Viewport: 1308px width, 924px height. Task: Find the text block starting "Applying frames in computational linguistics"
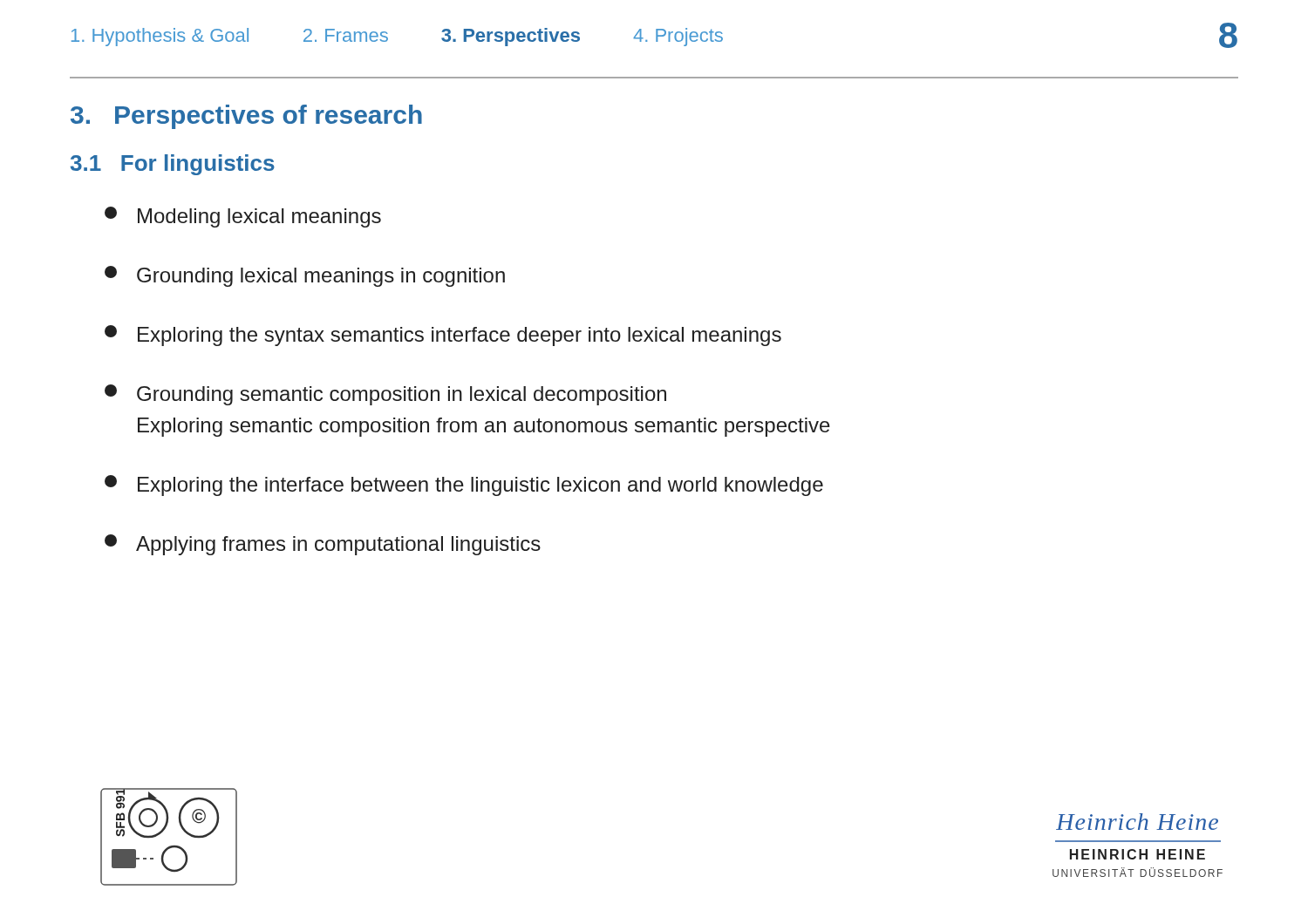[x=323, y=544]
